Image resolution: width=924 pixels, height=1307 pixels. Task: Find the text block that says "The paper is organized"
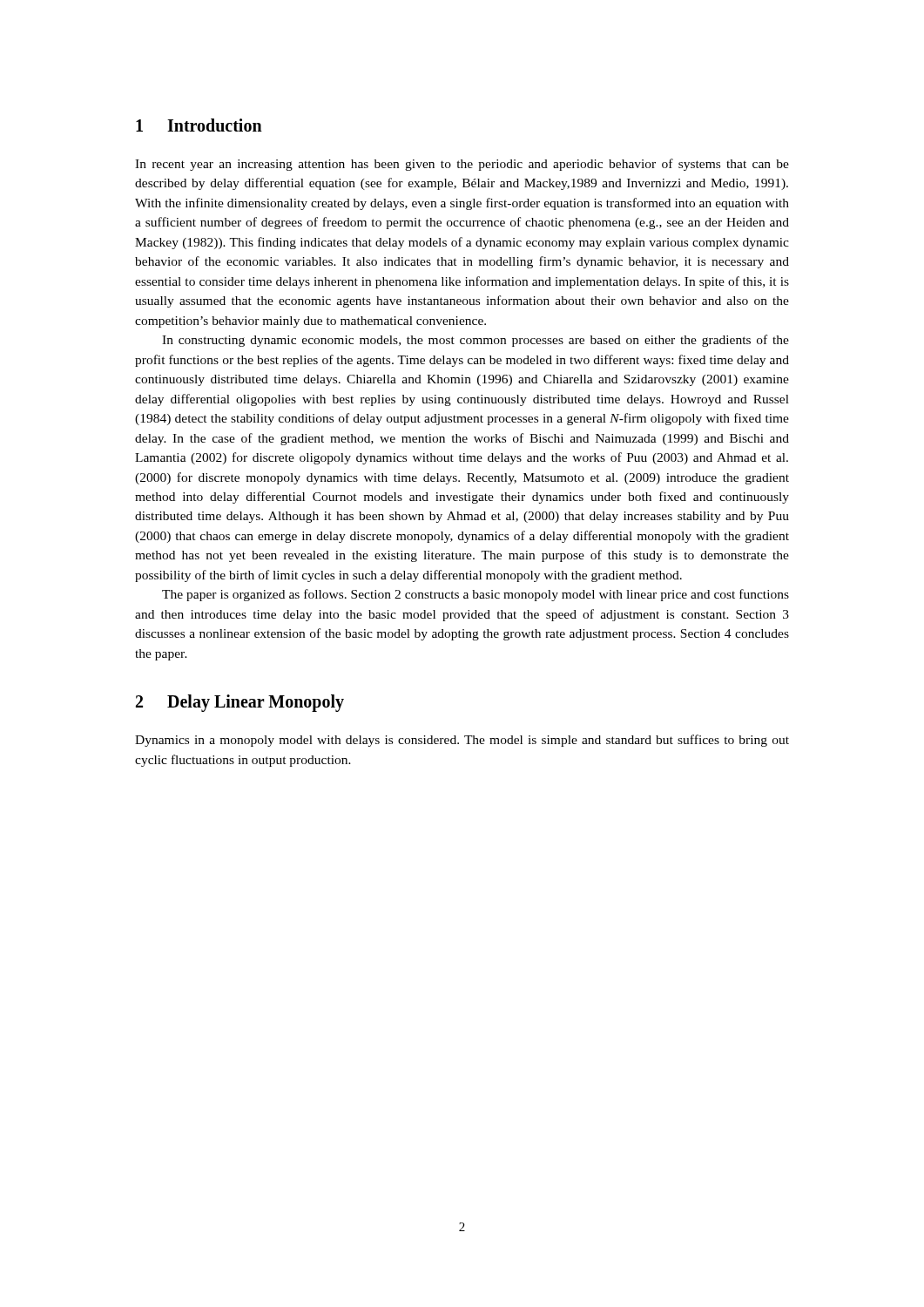pyautogui.click(x=462, y=624)
